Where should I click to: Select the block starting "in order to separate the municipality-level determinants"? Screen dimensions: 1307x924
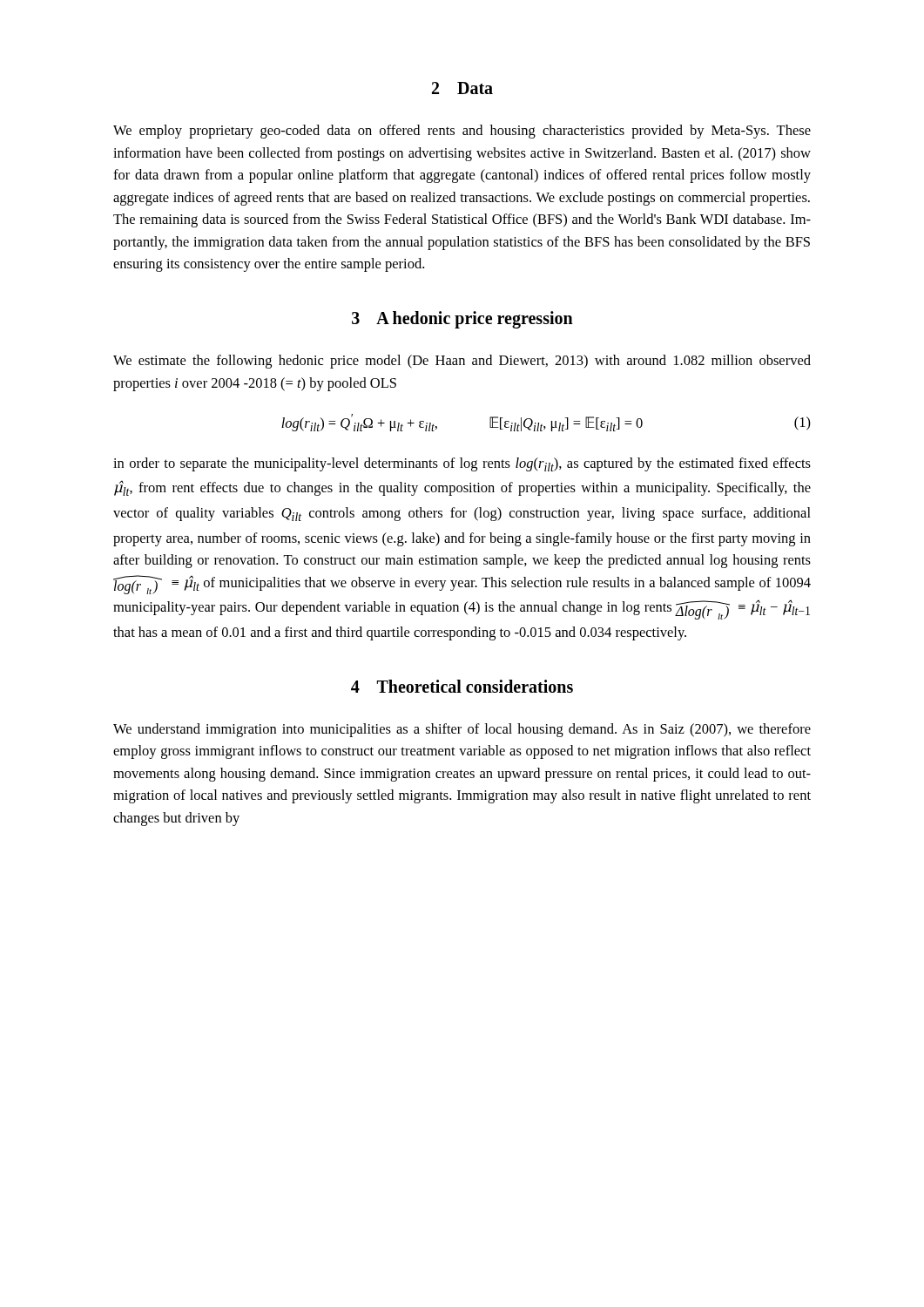point(462,548)
